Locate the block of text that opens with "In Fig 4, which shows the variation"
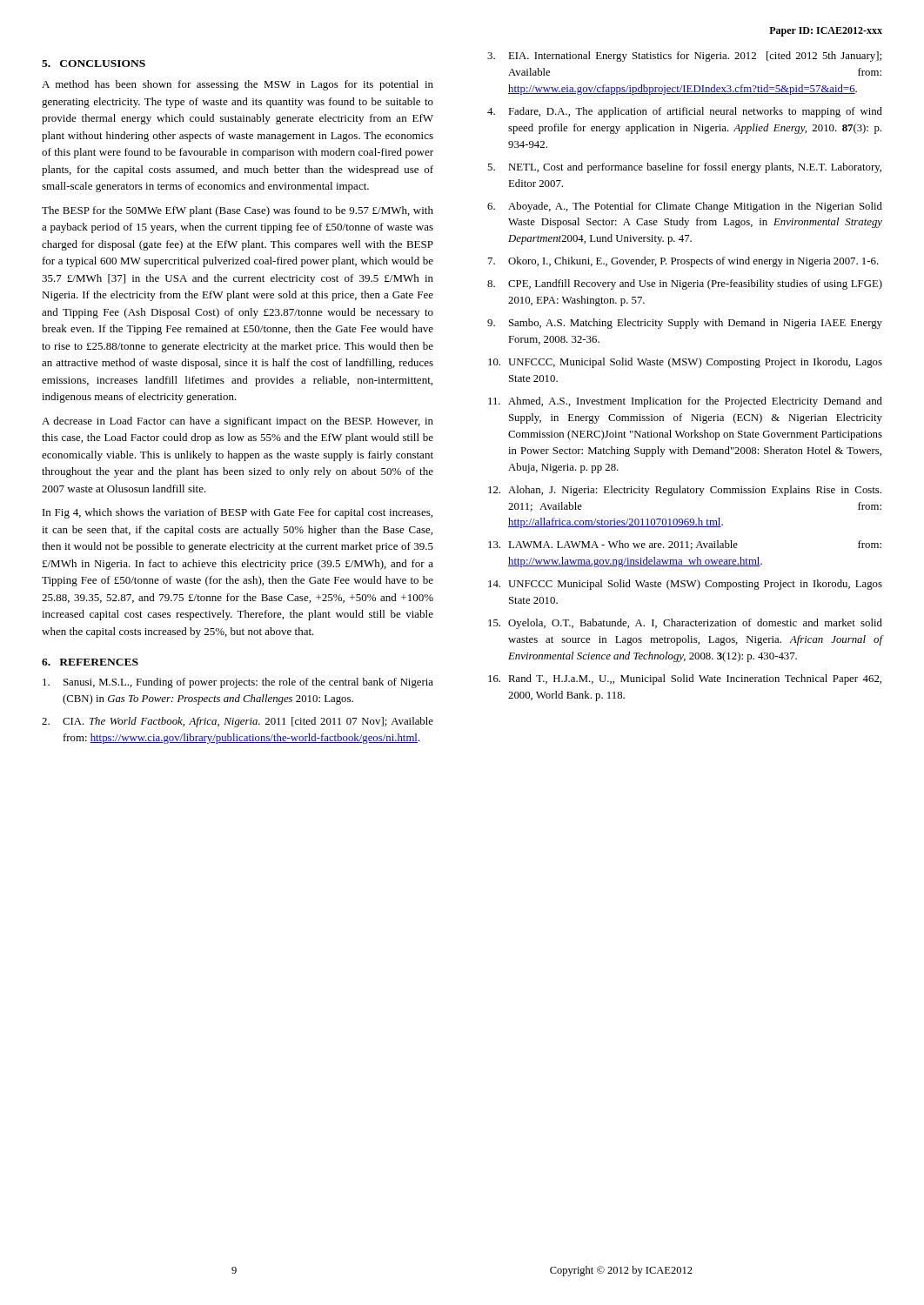This screenshot has width=924, height=1305. click(238, 571)
